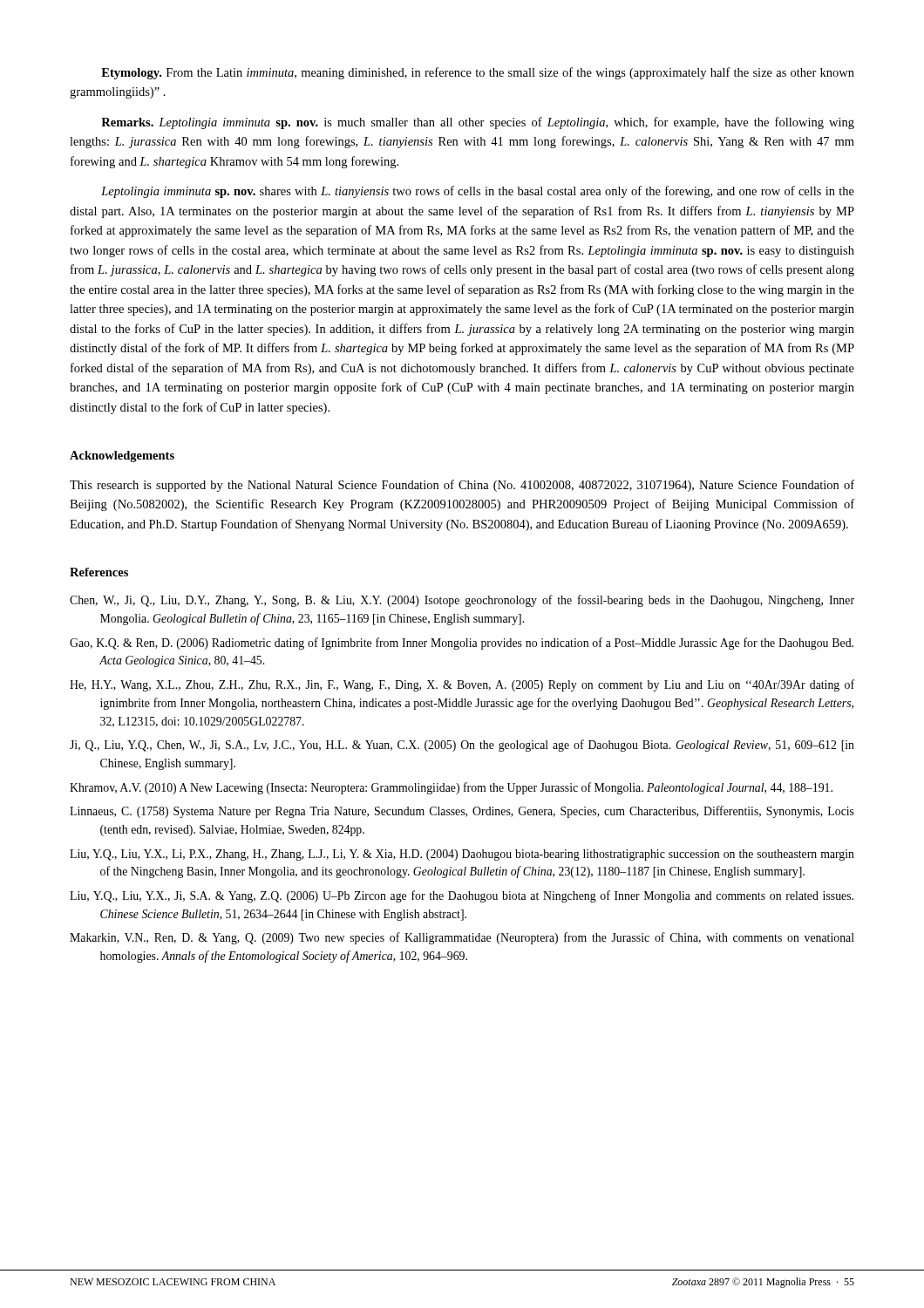Locate the text starting "Leptolingia imminuta sp."

pos(462,299)
